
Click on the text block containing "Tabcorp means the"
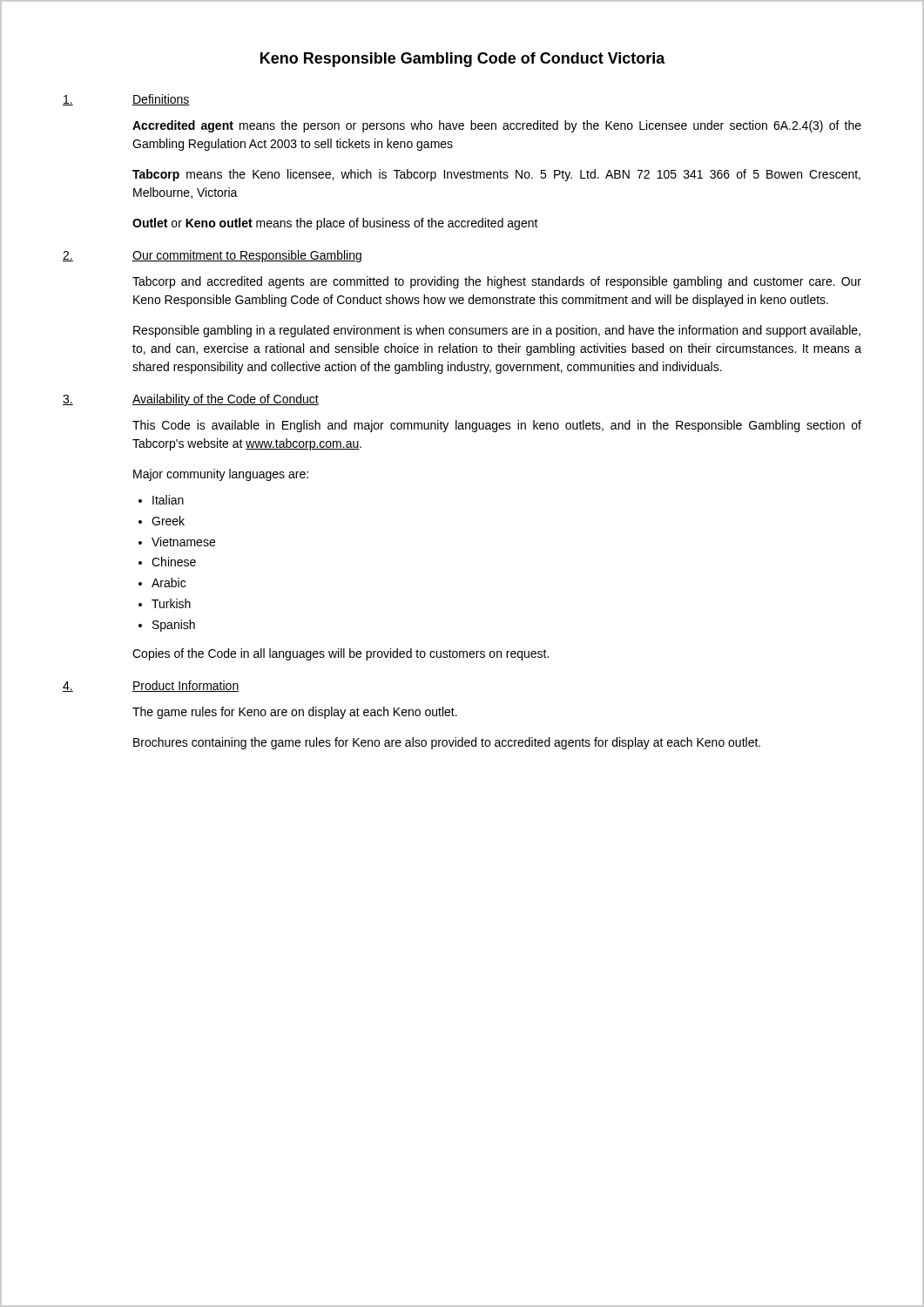pyautogui.click(x=497, y=183)
